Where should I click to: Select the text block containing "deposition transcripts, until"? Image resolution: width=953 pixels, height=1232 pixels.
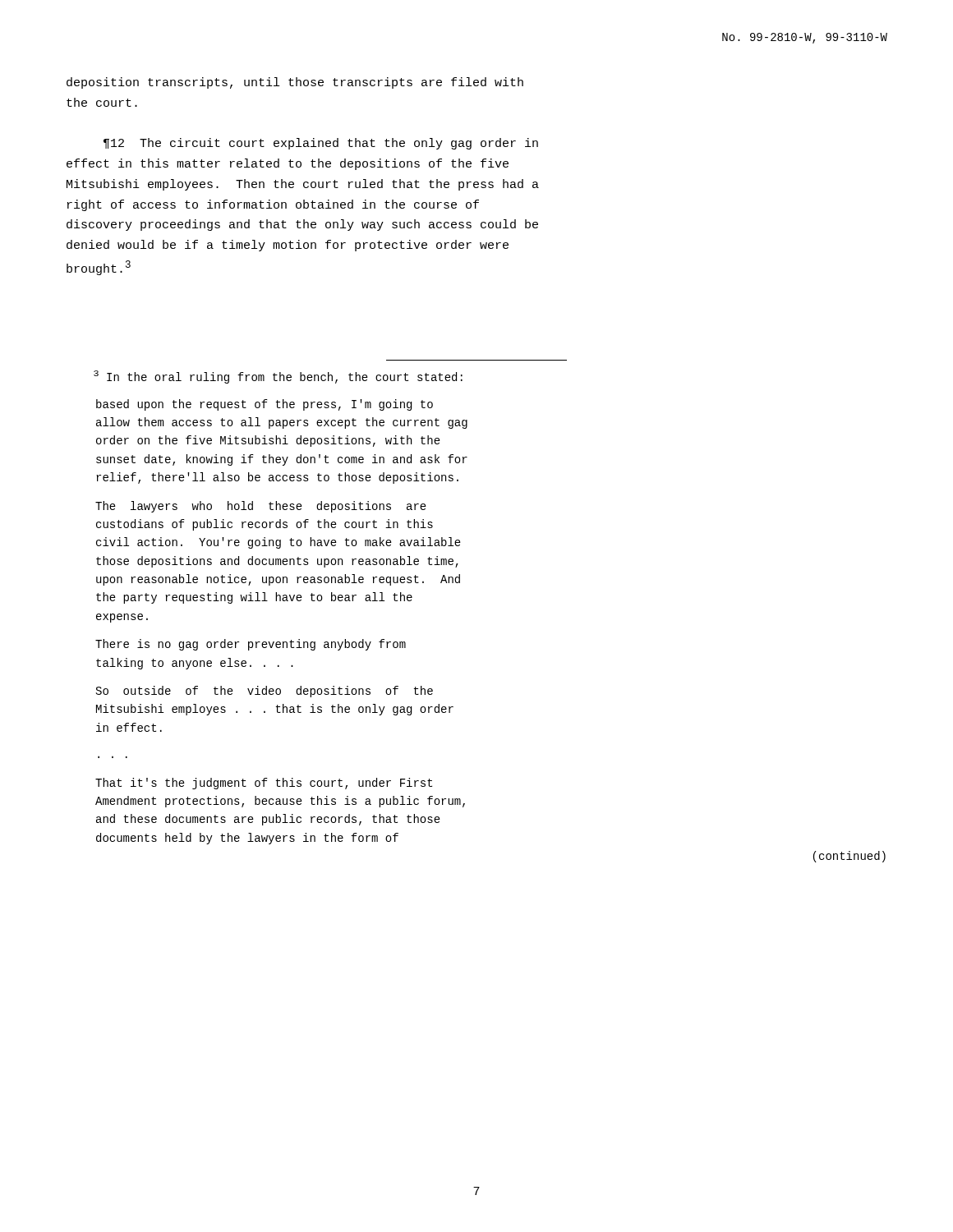(302, 176)
